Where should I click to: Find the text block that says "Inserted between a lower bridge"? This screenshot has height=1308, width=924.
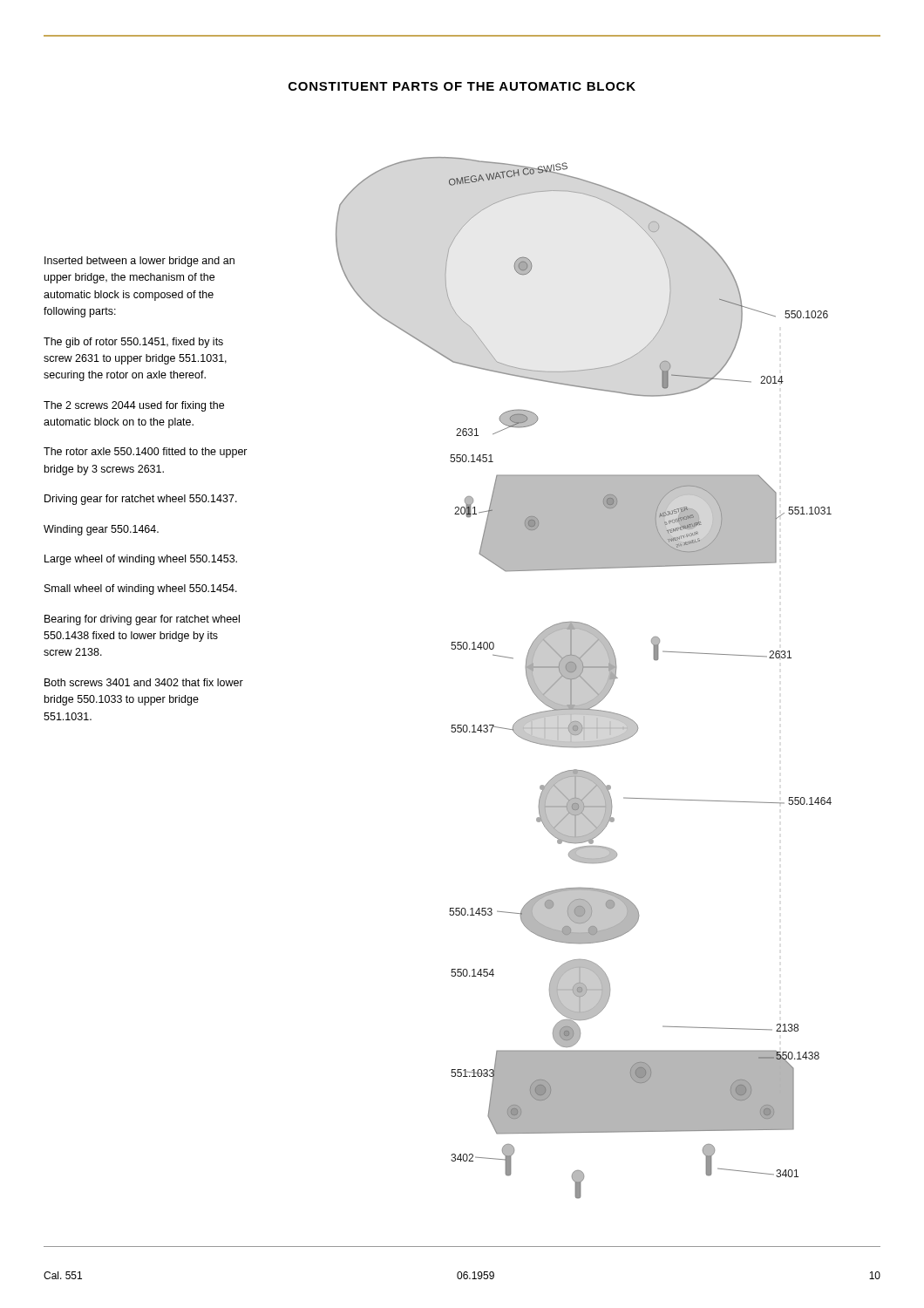(139, 286)
